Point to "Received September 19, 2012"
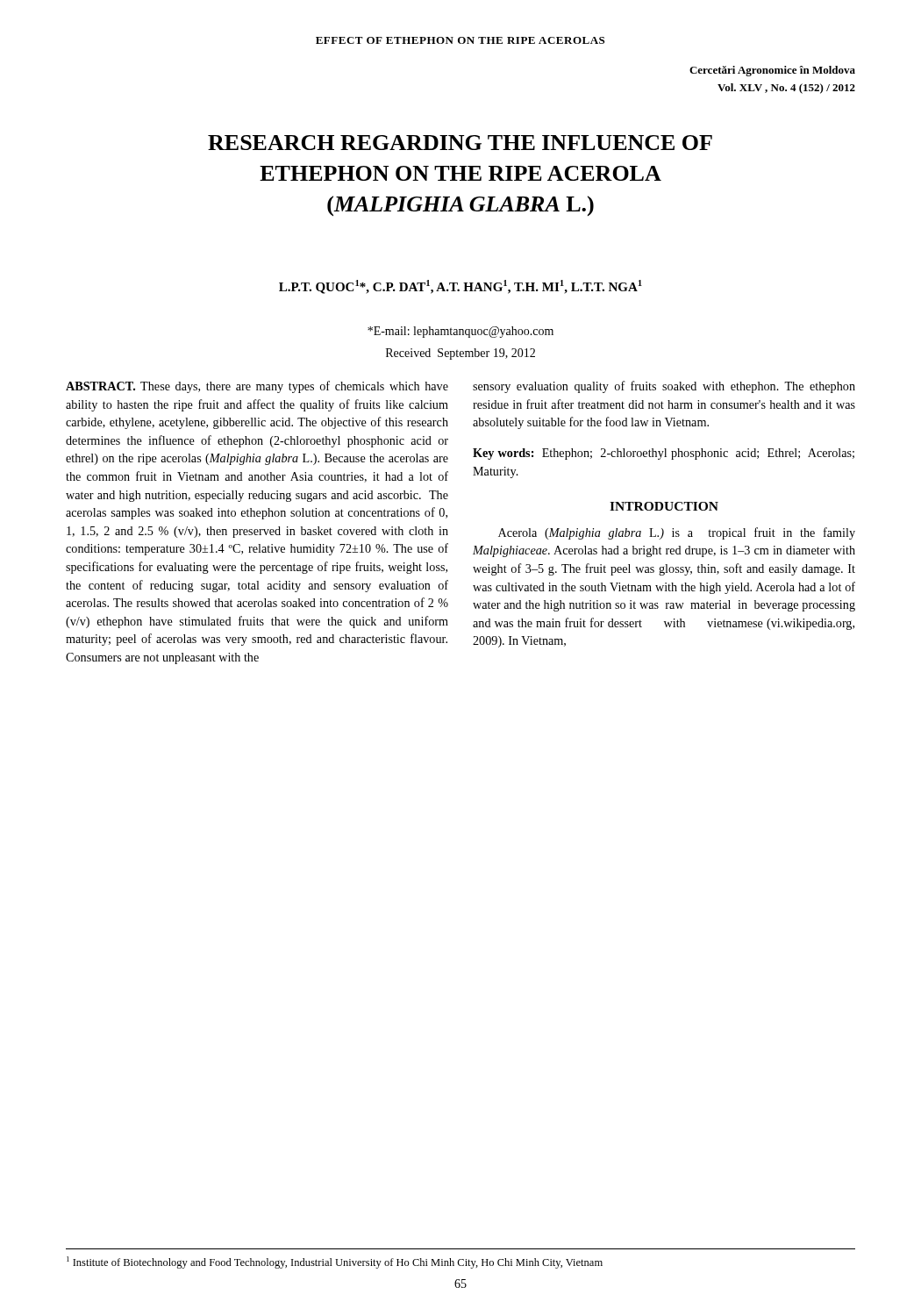 tap(460, 353)
